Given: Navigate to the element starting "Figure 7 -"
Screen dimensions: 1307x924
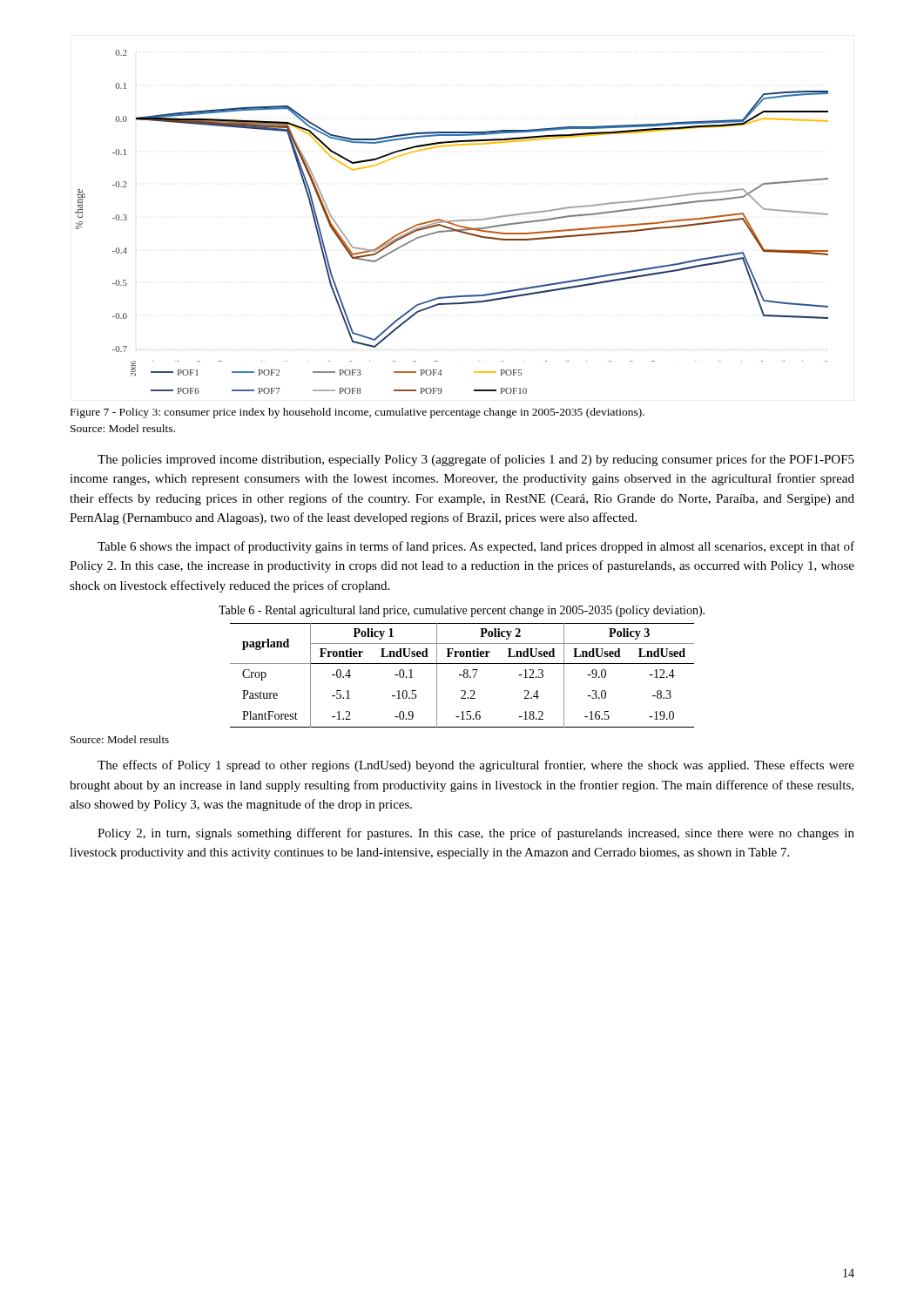Looking at the screenshot, I should (357, 420).
